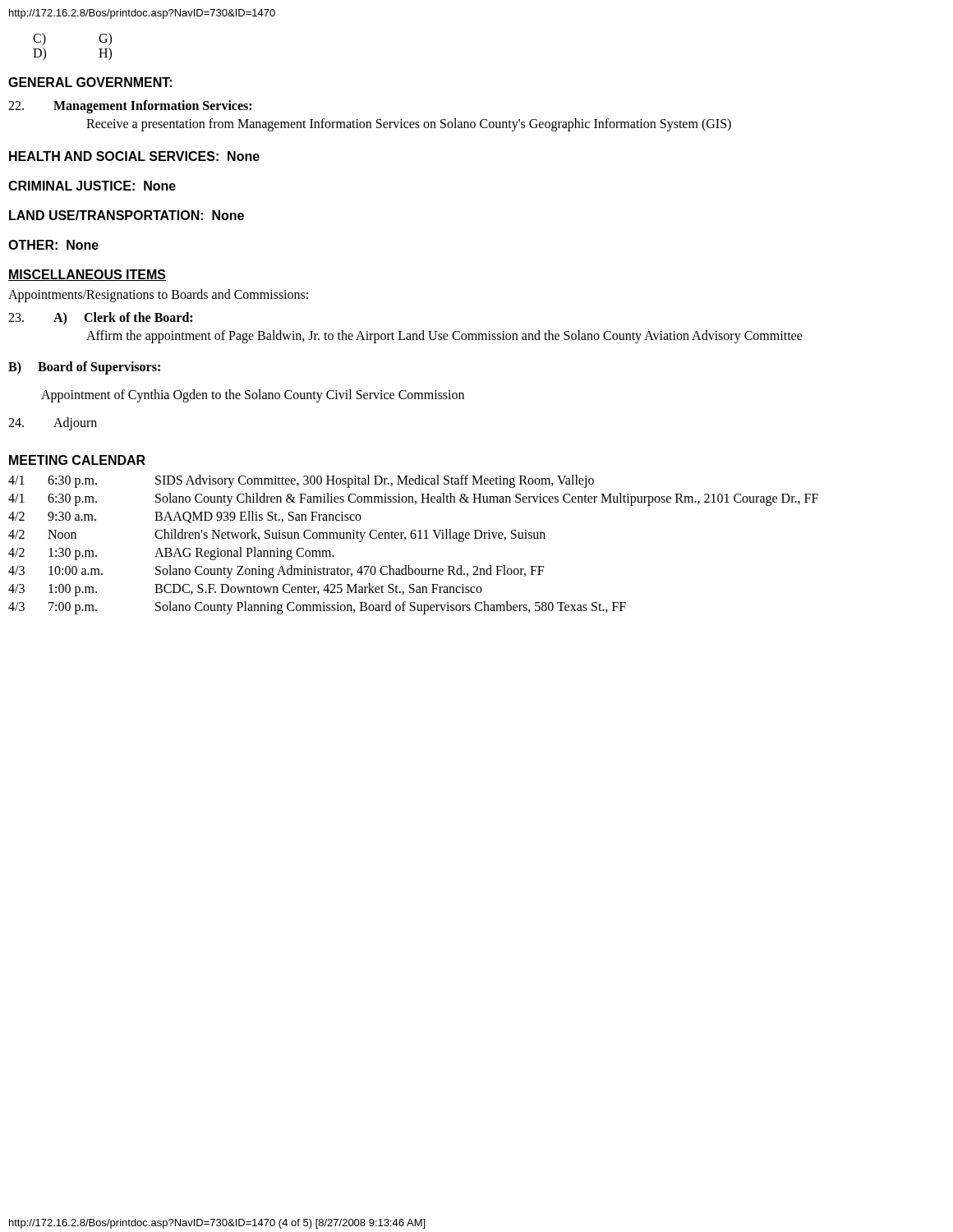
Task: Point to the text block starting "D) H)"
Action: (x=36, y=54)
